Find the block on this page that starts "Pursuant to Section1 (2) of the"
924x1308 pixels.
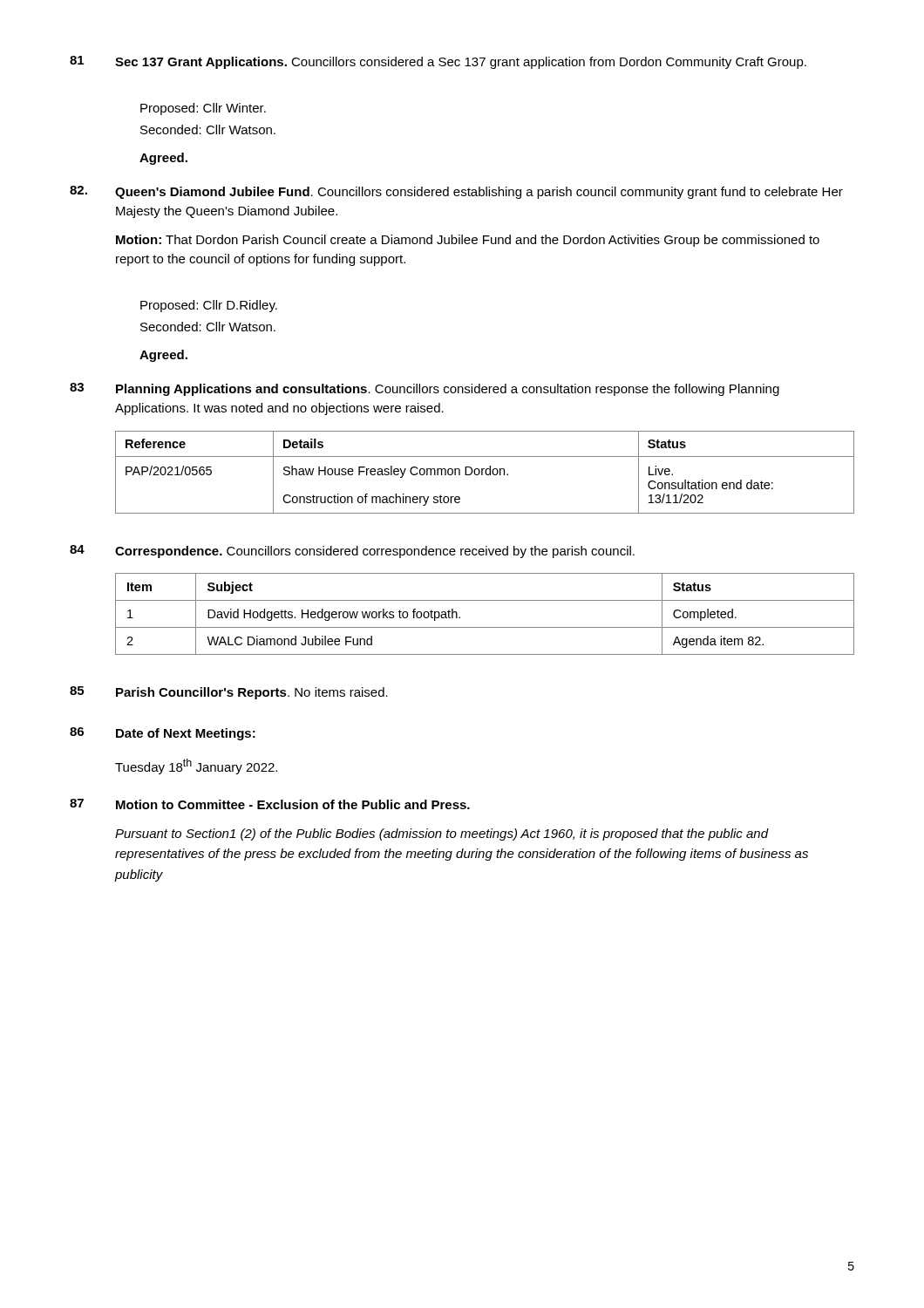462,853
